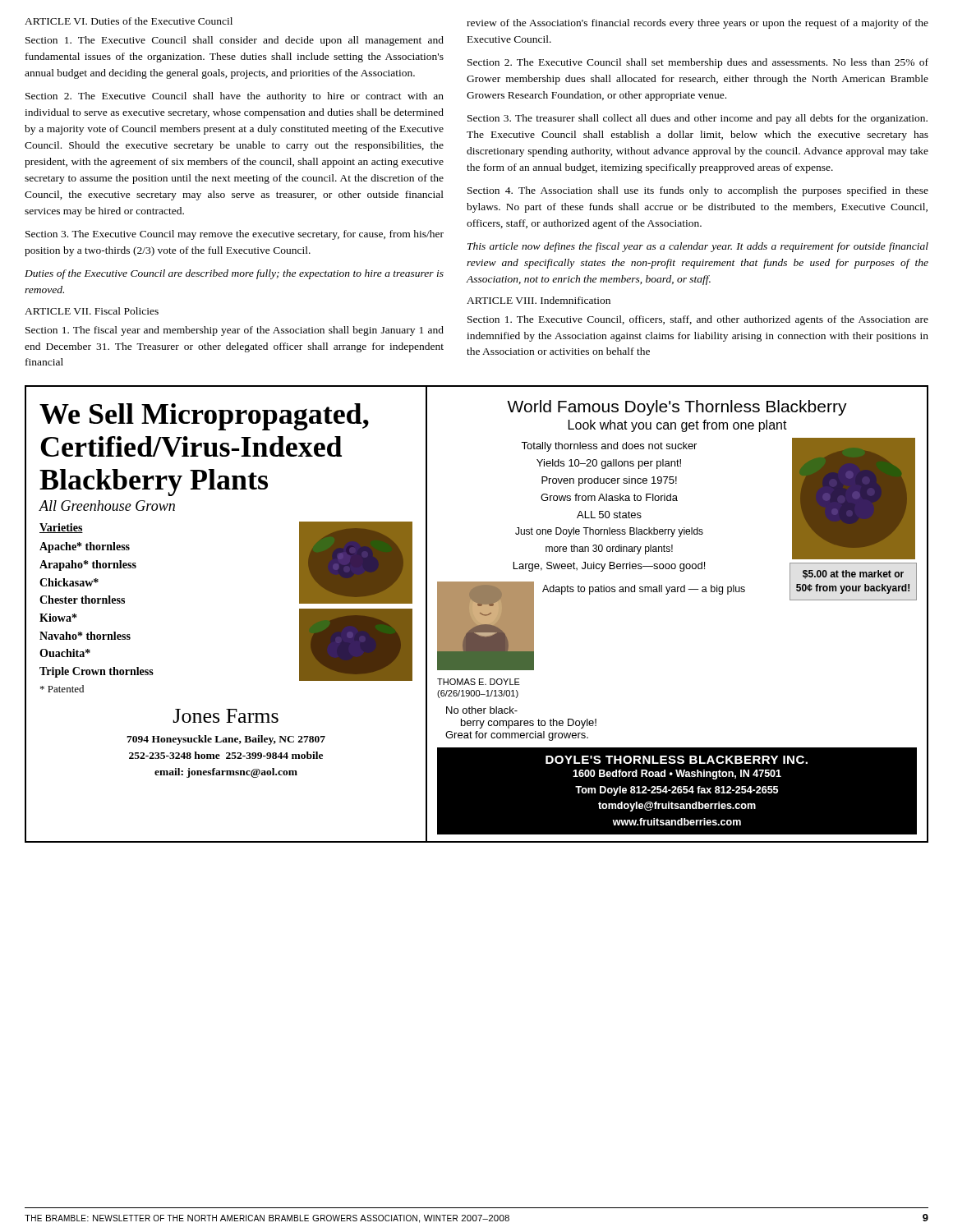Find the element starting "review of the Association's financial records every three"
Viewport: 953px width, 1232px height.
[x=698, y=31]
